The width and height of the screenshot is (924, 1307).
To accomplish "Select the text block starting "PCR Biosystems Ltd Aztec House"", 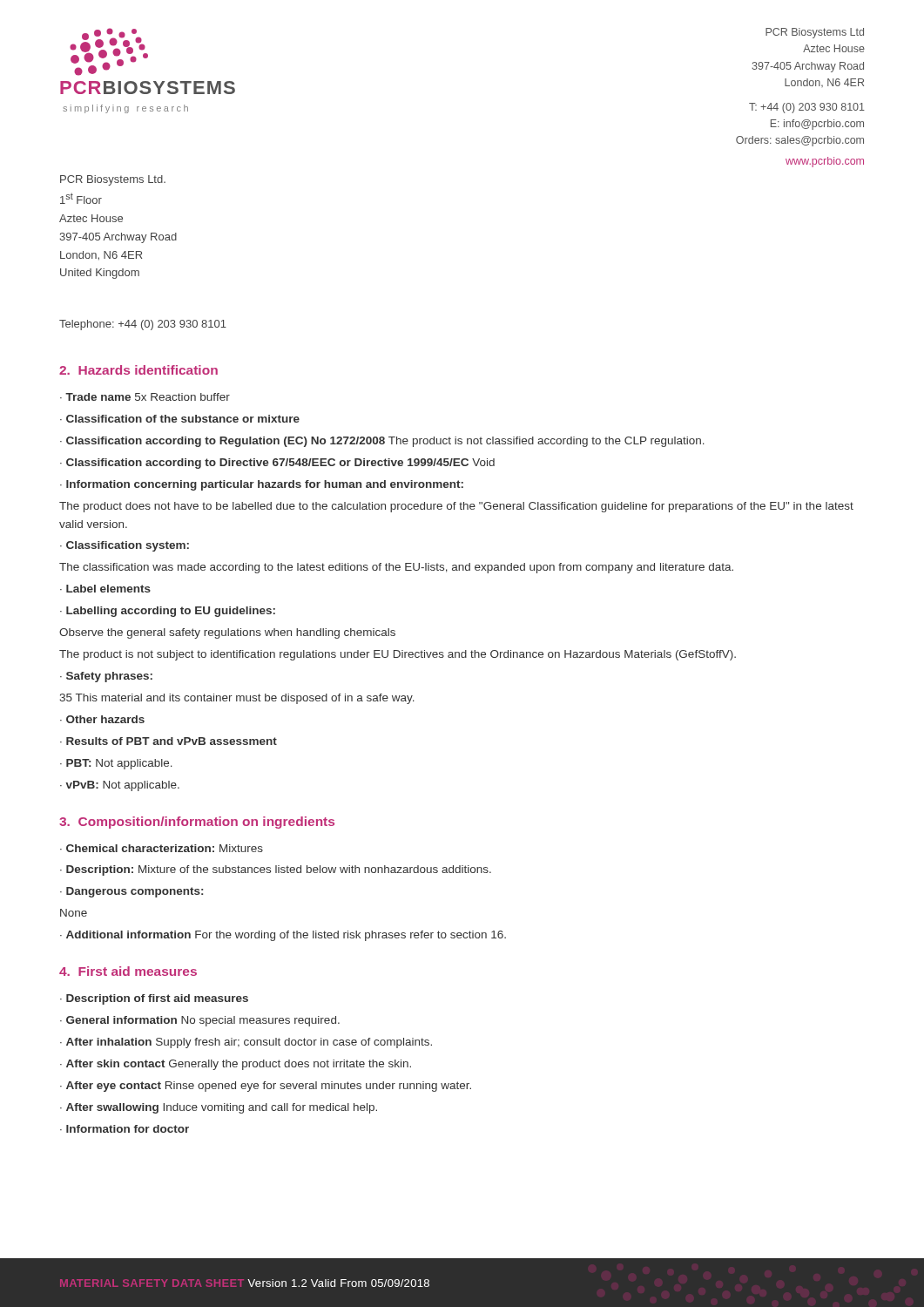I will click(800, 98).
